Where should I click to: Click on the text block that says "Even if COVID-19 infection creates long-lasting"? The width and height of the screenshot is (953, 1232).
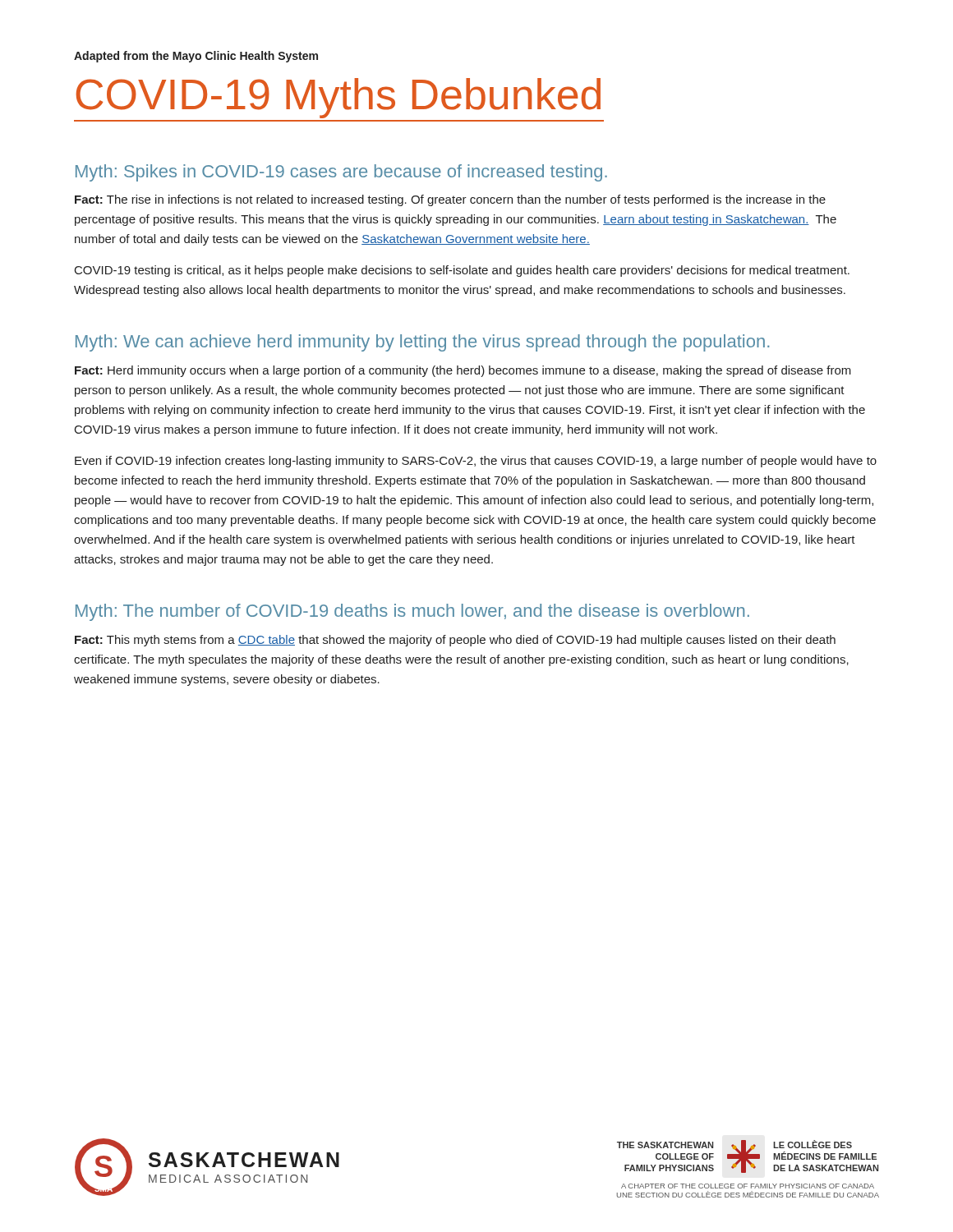click(x=475, y=510)
